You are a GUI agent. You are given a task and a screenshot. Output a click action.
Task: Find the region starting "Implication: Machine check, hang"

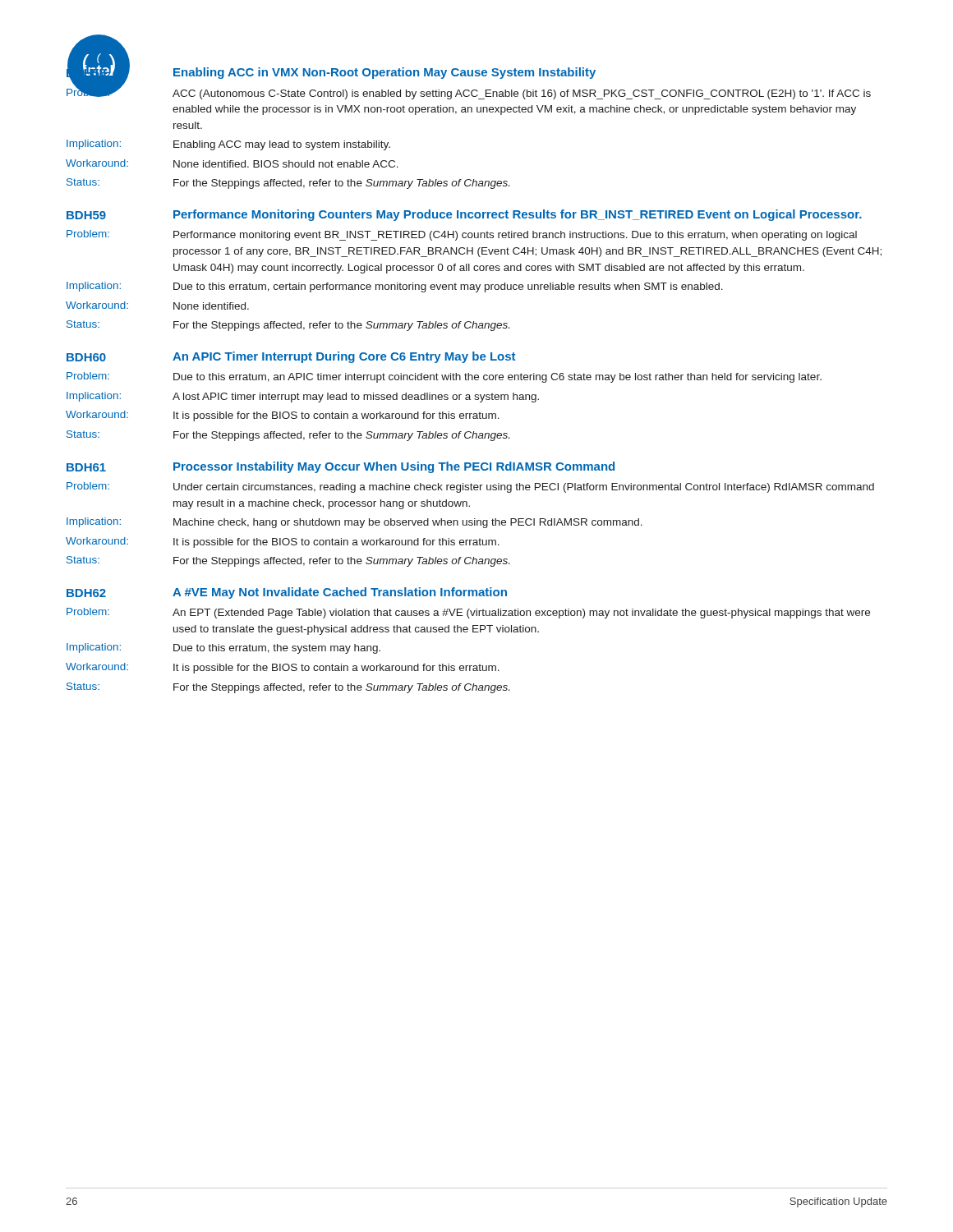click(x=476, y=522)
